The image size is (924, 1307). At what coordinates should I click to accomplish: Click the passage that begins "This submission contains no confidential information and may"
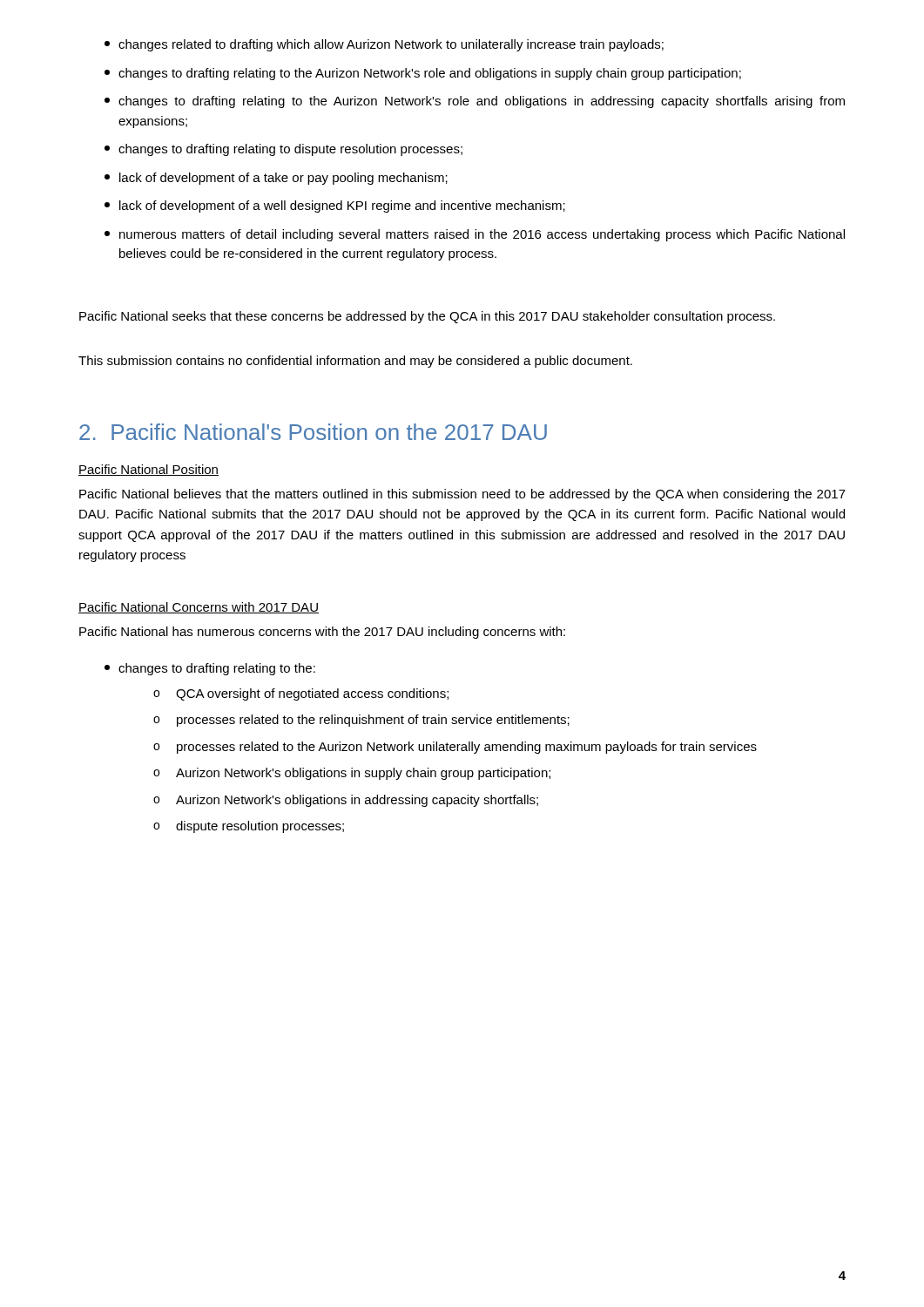462,360
